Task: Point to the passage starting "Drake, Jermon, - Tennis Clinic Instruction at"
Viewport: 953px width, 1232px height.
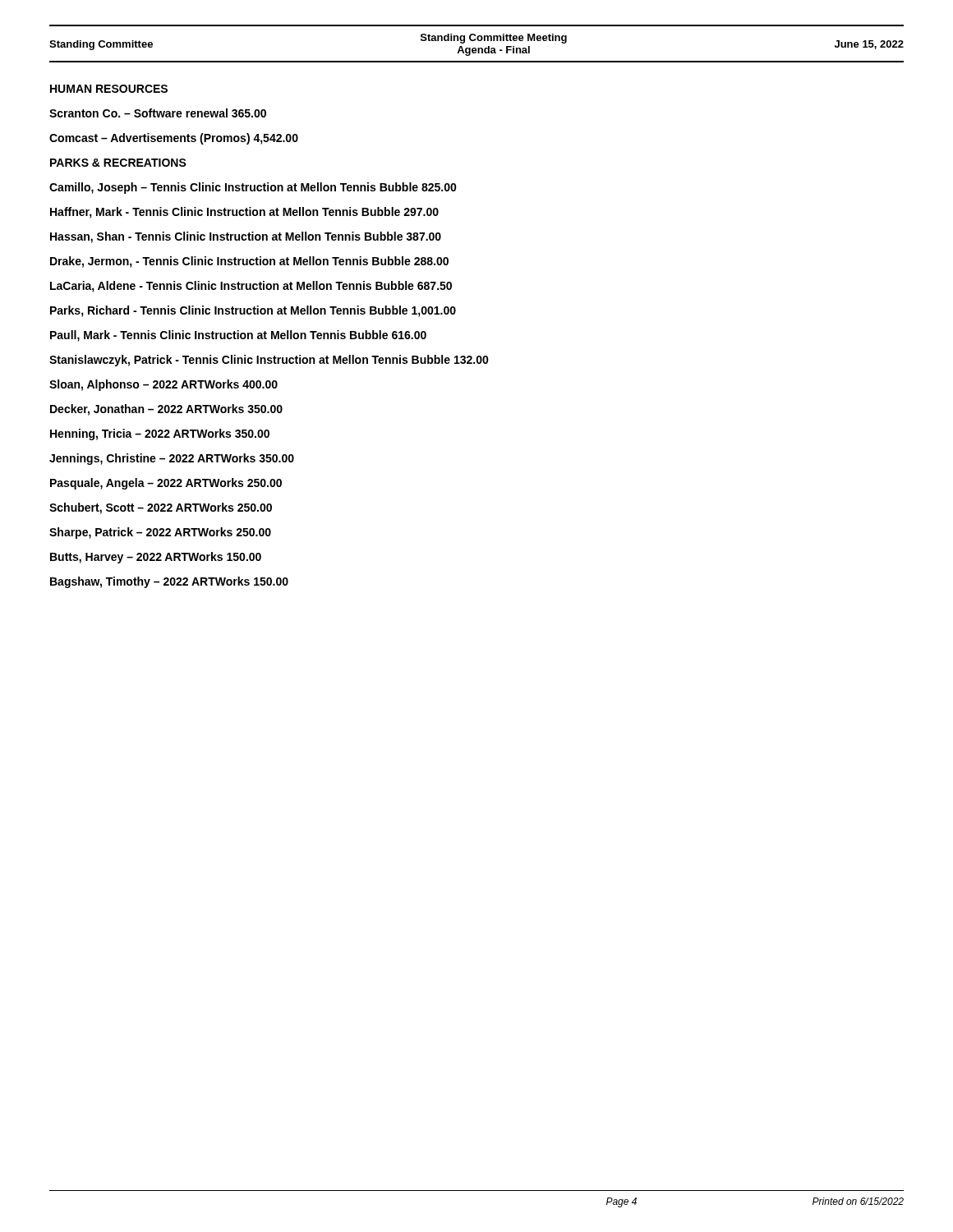Action: point(249,261)
